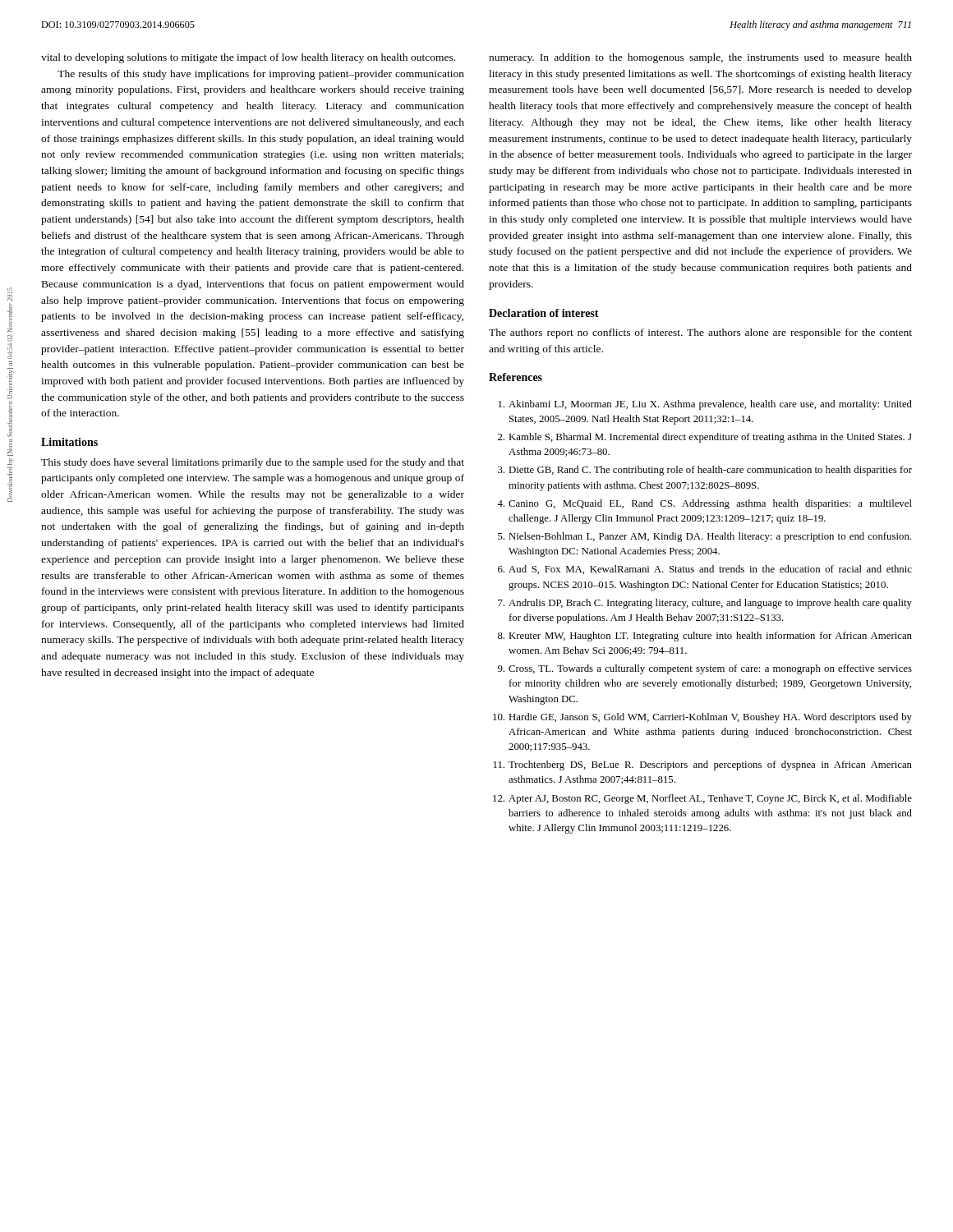The height and width of the screenshot is (1232, 953).
Task: Find the block starting "7. Andrulis DP, Brach C. Integrating literacy, culture,"
Action: pos(700,610)
